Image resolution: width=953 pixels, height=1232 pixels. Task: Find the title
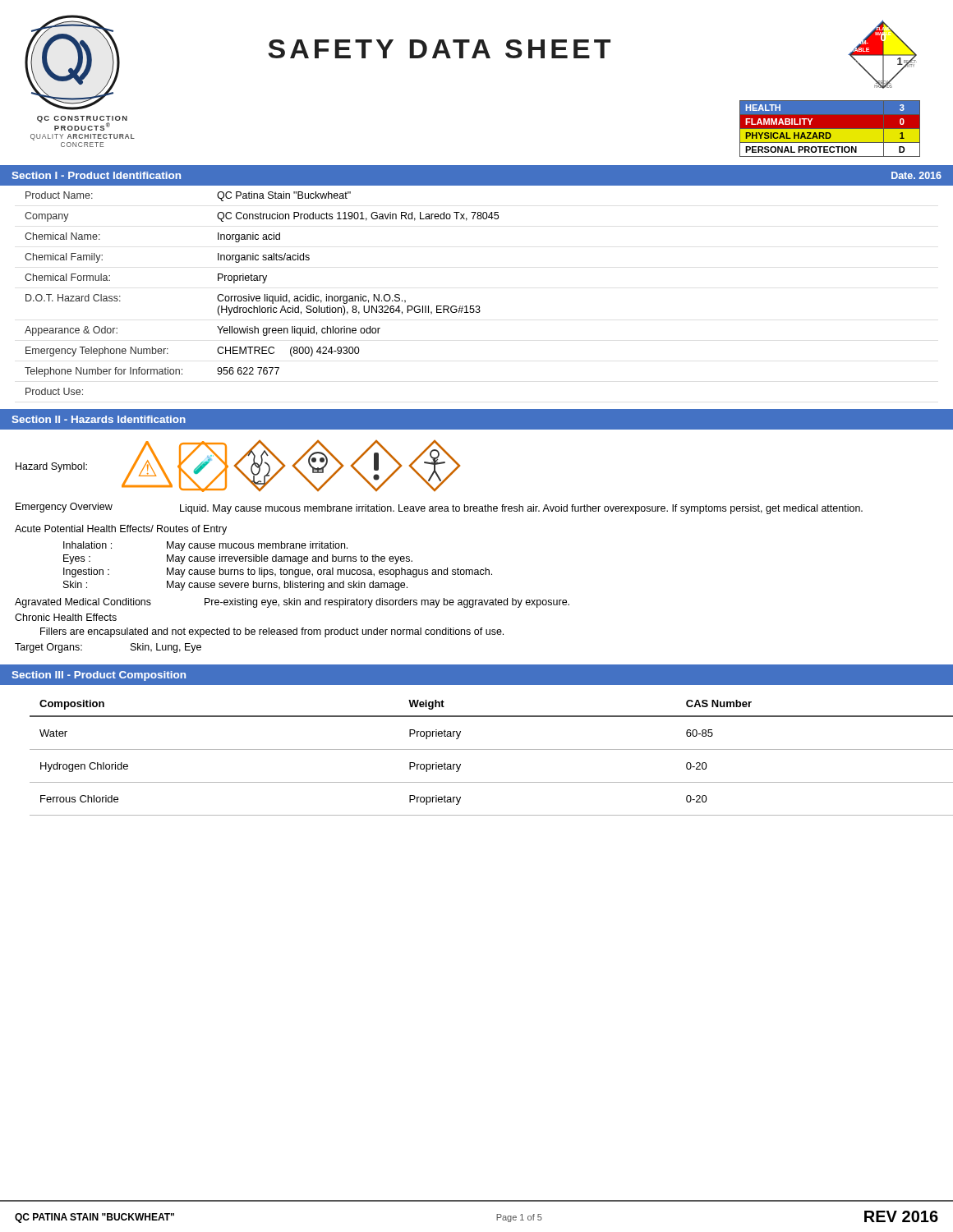pos(441,49)
